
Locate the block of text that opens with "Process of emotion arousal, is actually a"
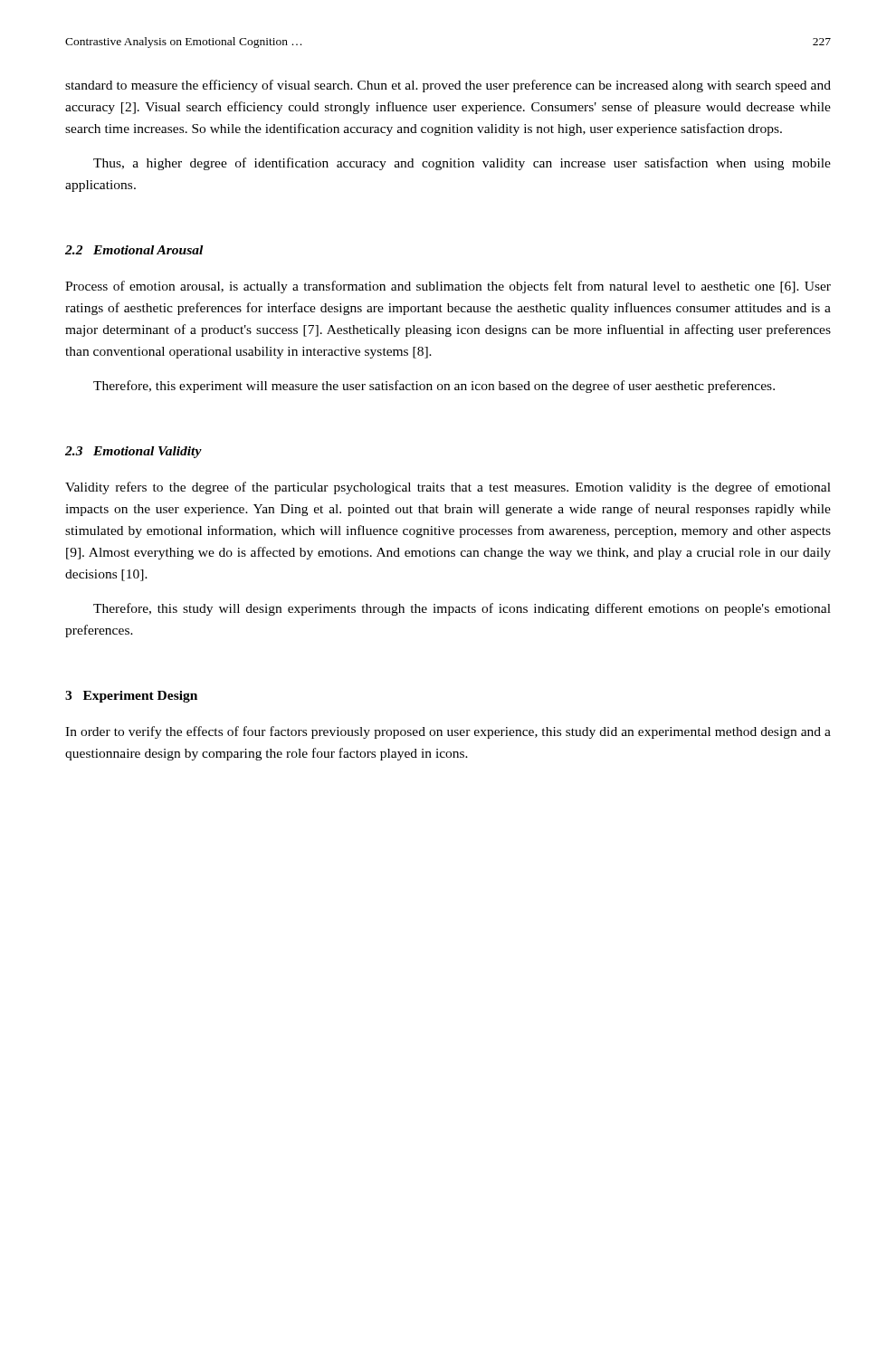point(448,319)
